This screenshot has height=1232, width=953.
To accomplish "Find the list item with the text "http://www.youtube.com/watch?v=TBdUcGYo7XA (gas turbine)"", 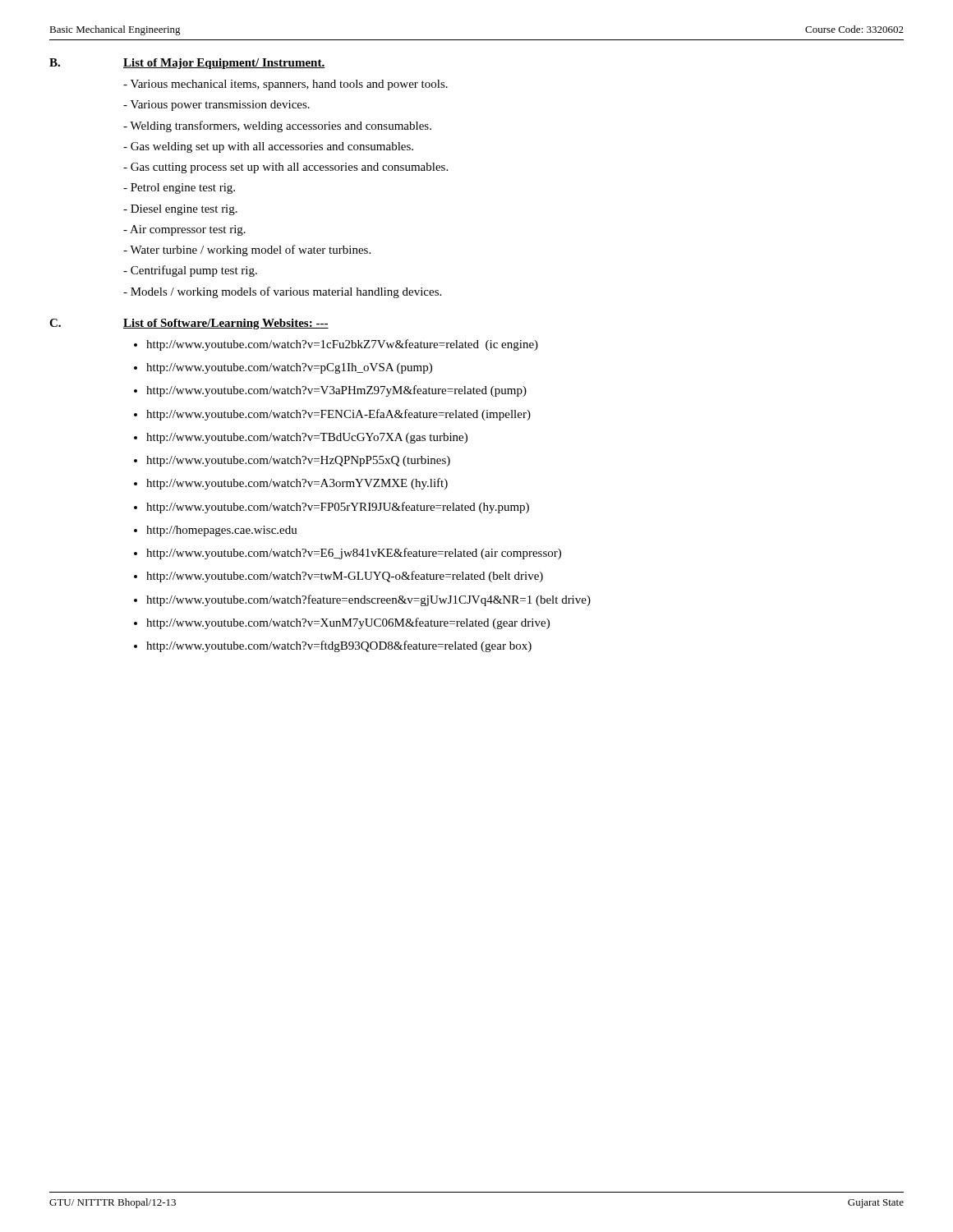I will (307, 437).
